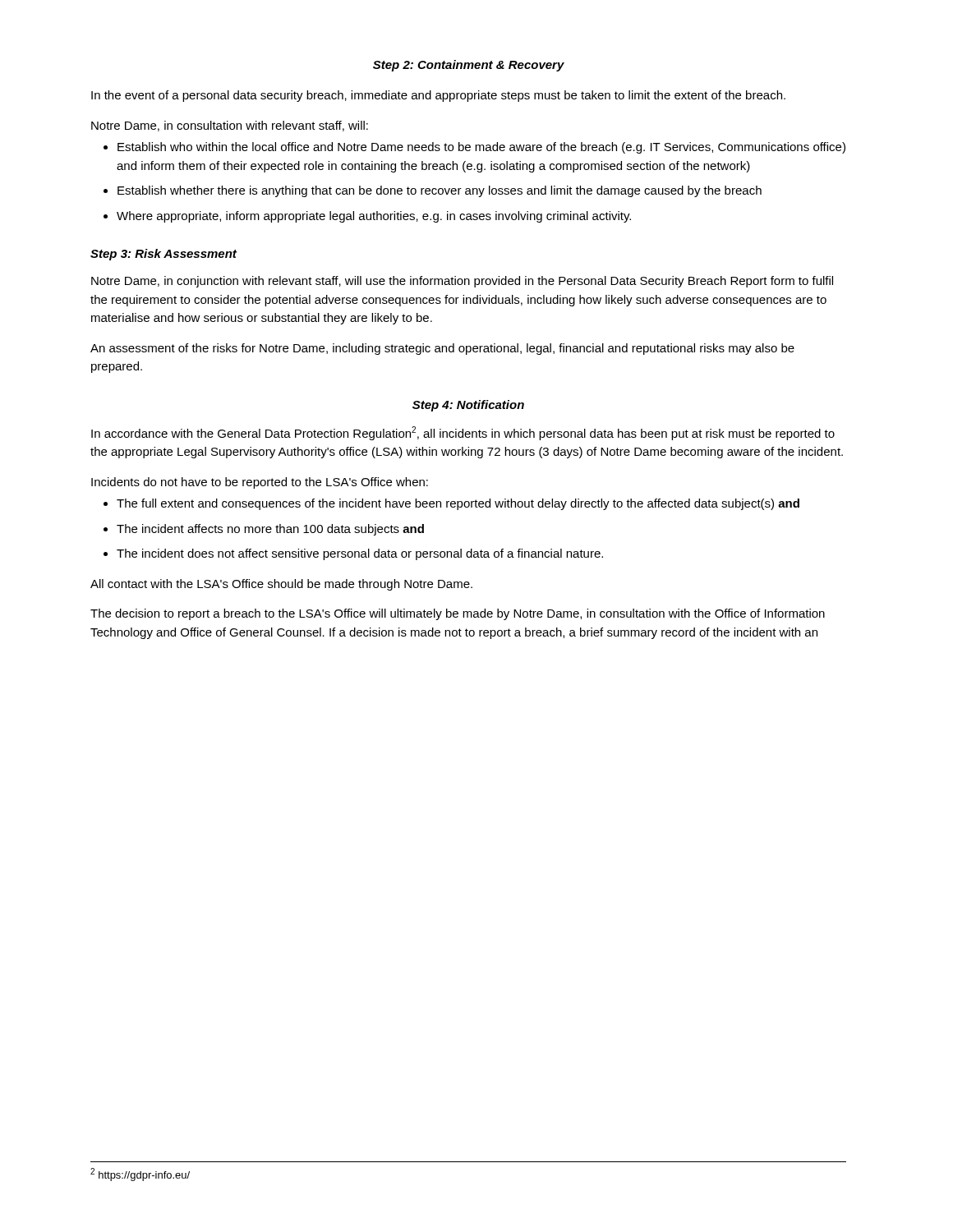Navigate to the passage starting "In accordance with"
Image resolution: width=953 pixels, height=1232 pixels.
click(467, 442)
